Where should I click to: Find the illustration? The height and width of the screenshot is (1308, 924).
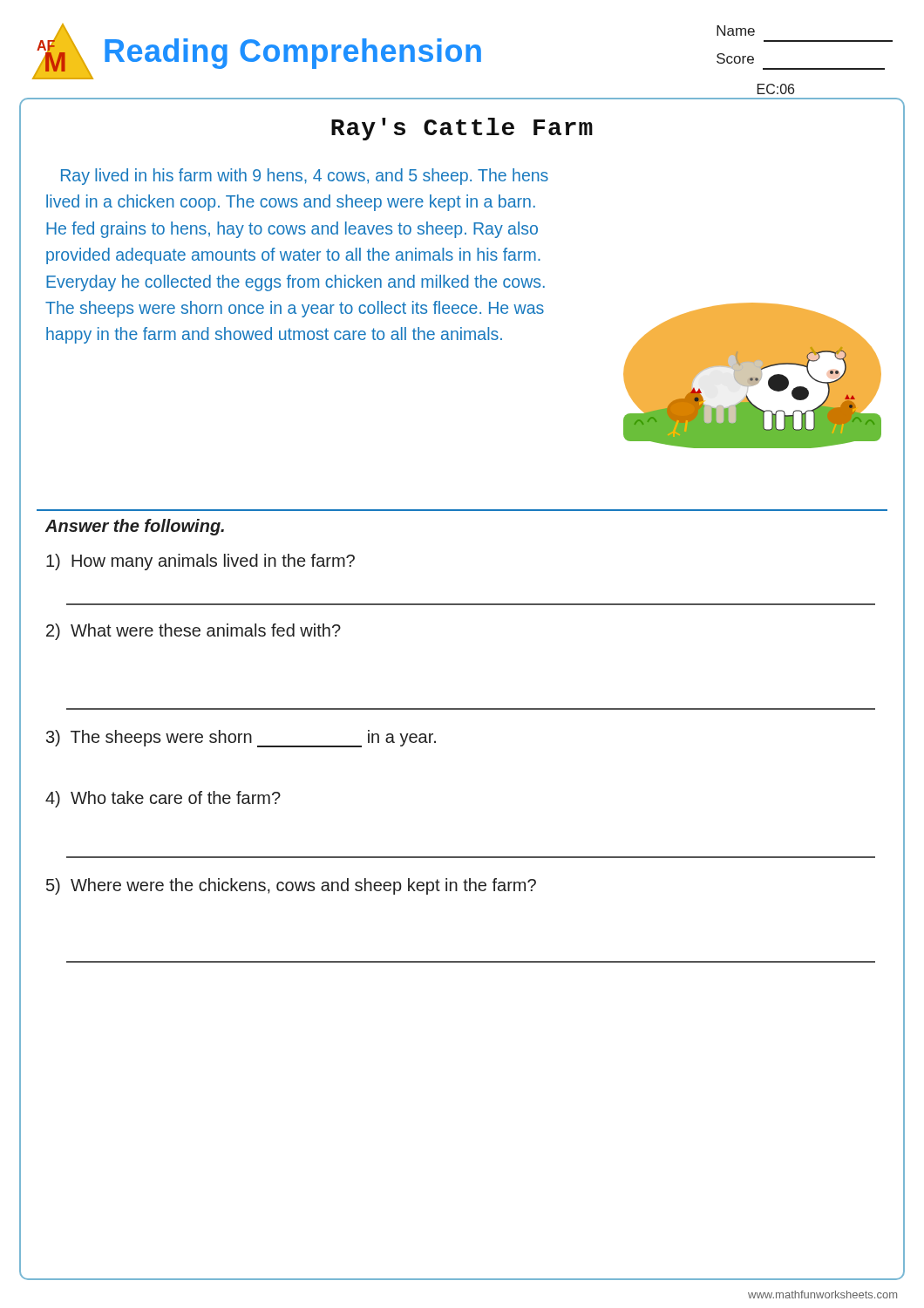(x=752, y=354)
